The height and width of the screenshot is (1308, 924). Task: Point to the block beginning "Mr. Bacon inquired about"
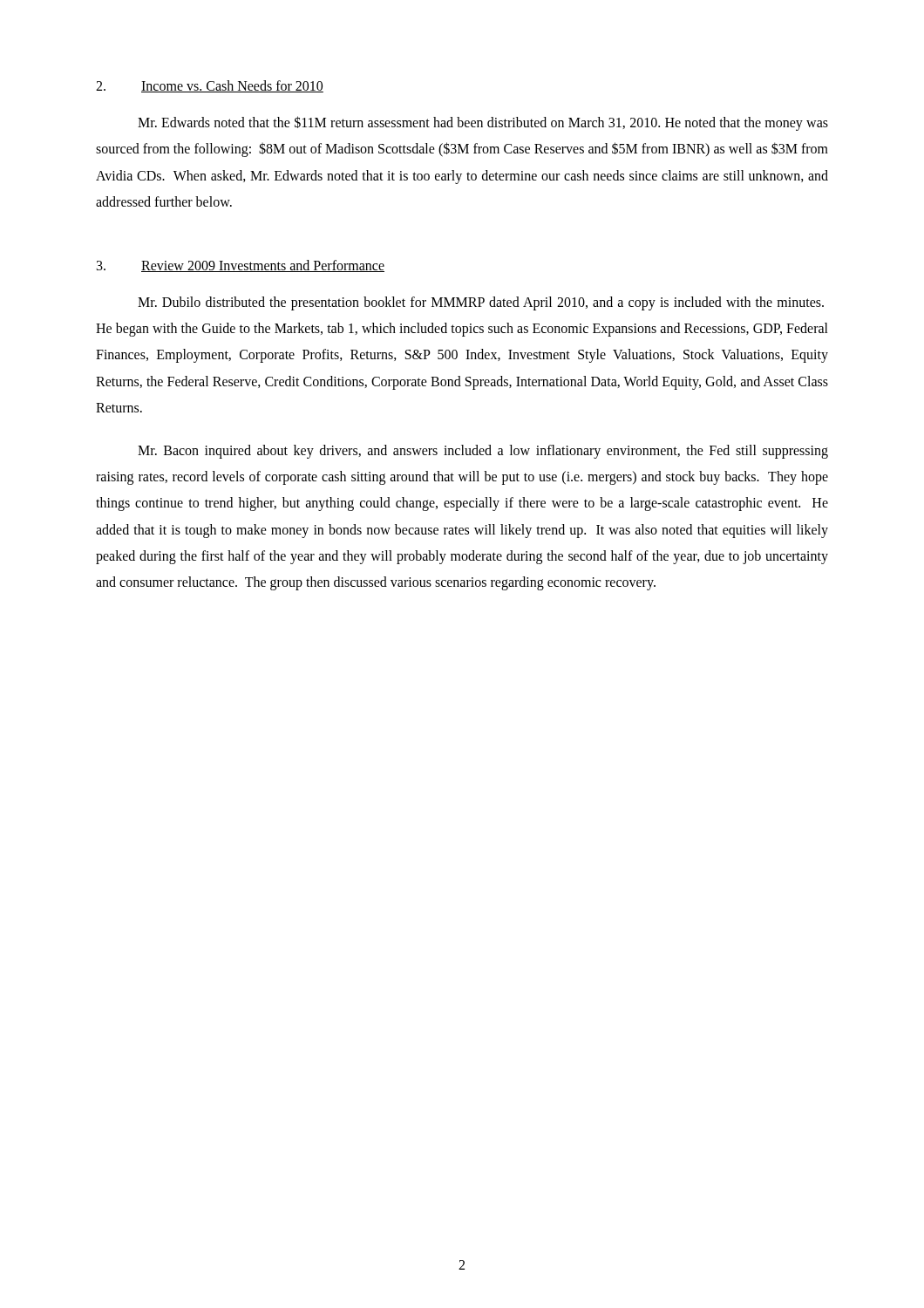[x=462, y=516]
